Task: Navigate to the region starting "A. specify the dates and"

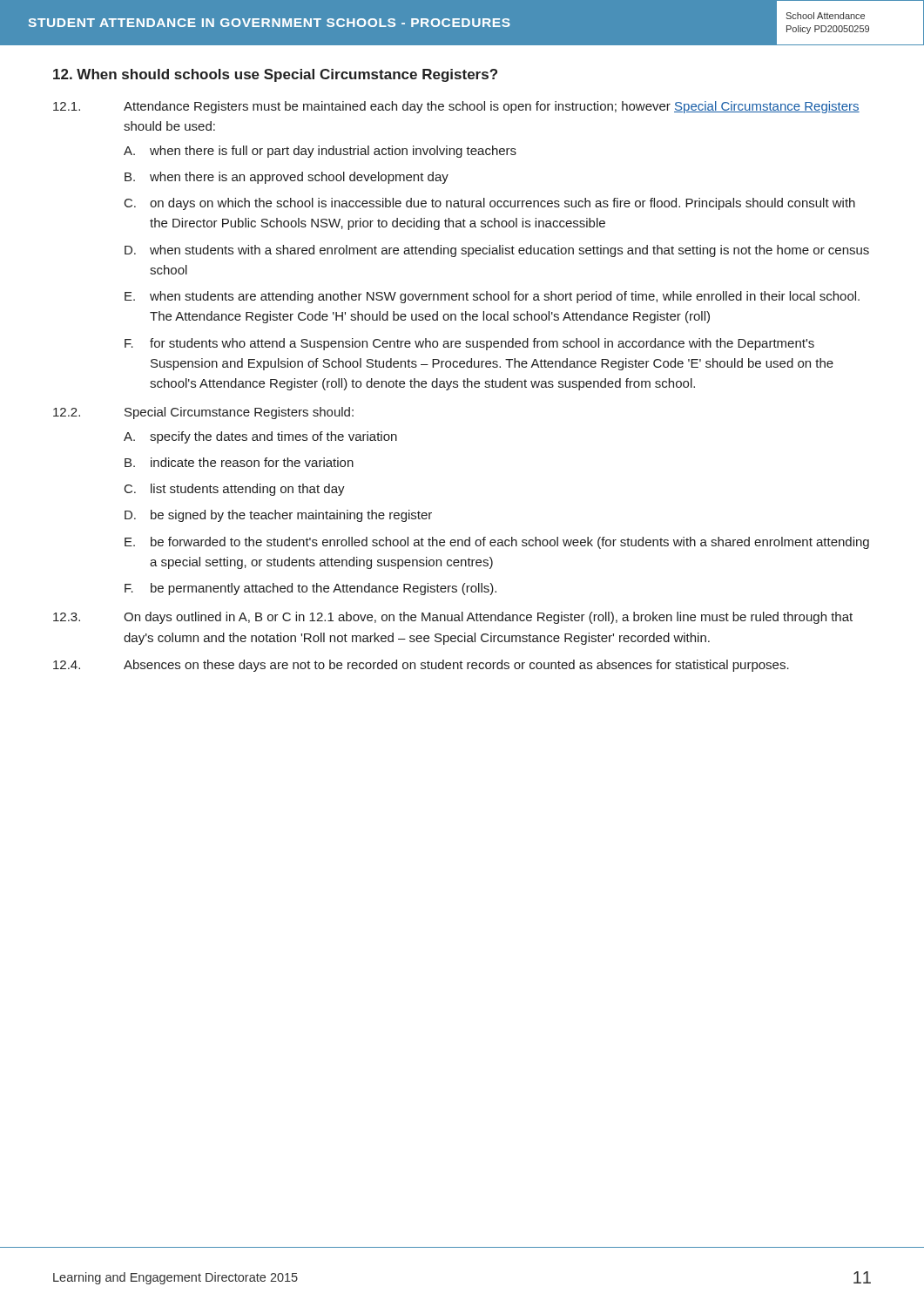Action: 260,437
